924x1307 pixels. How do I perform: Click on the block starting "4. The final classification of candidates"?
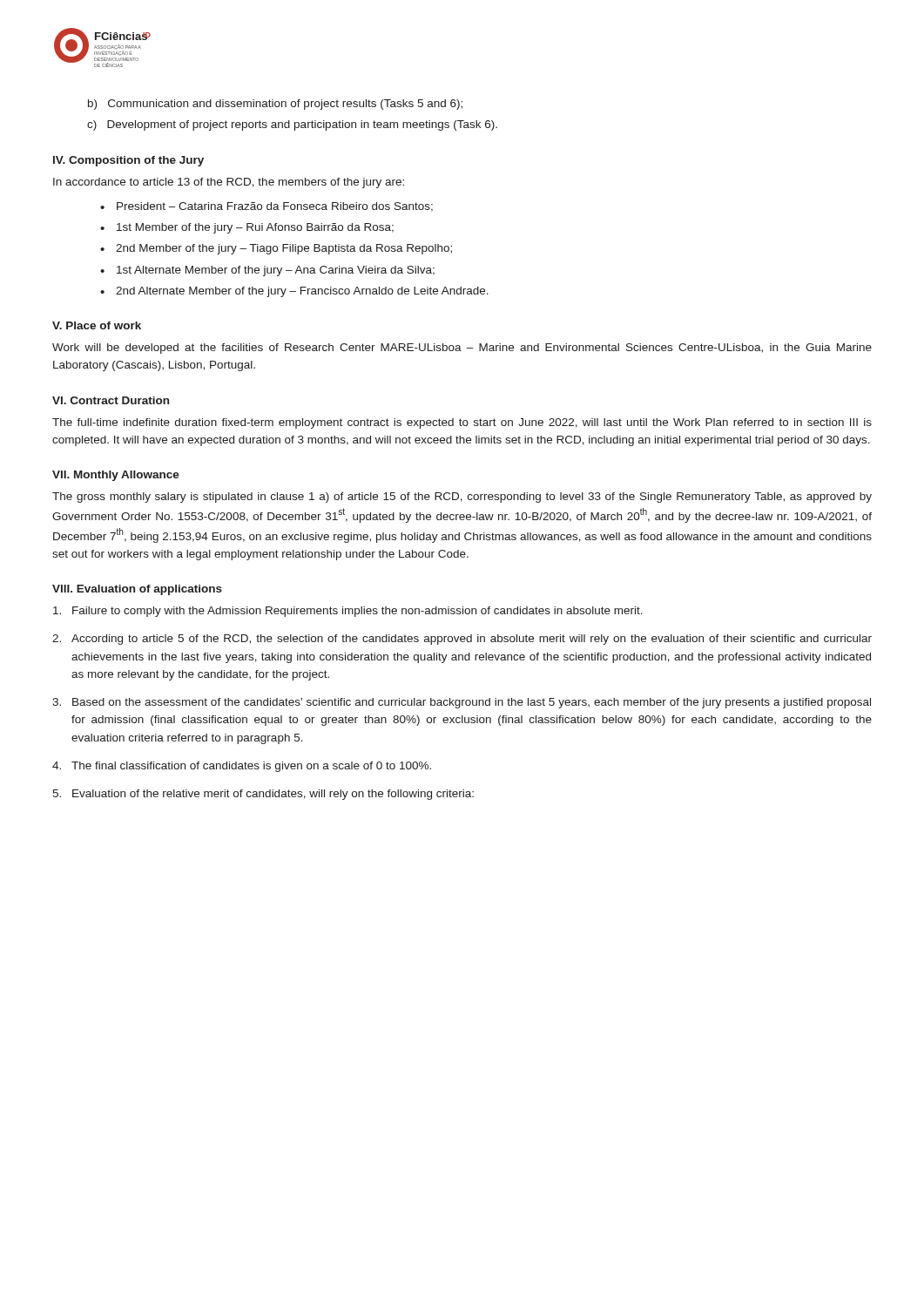242,767
